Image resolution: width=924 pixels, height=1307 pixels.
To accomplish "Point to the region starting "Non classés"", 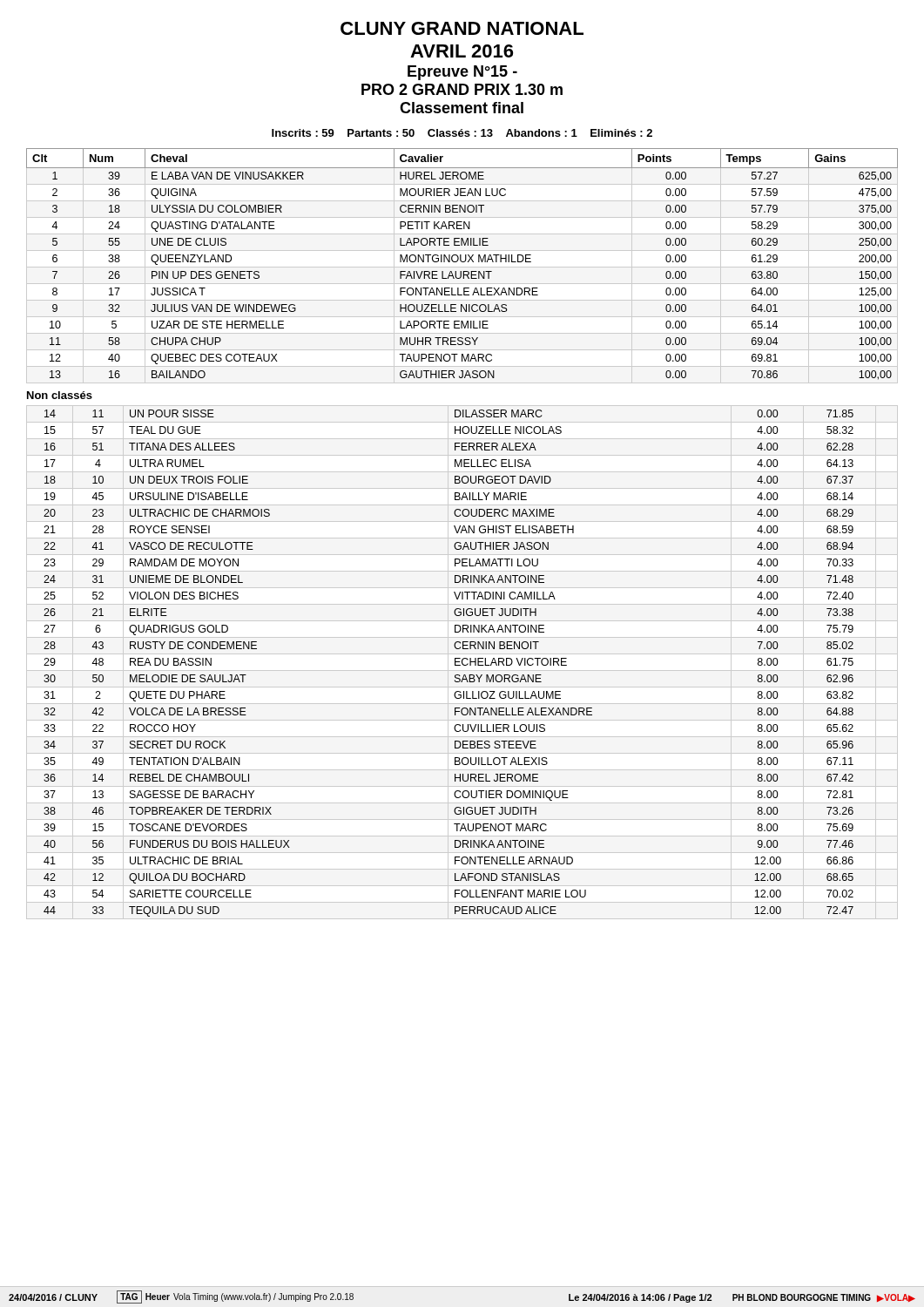I will click(59, 395).
